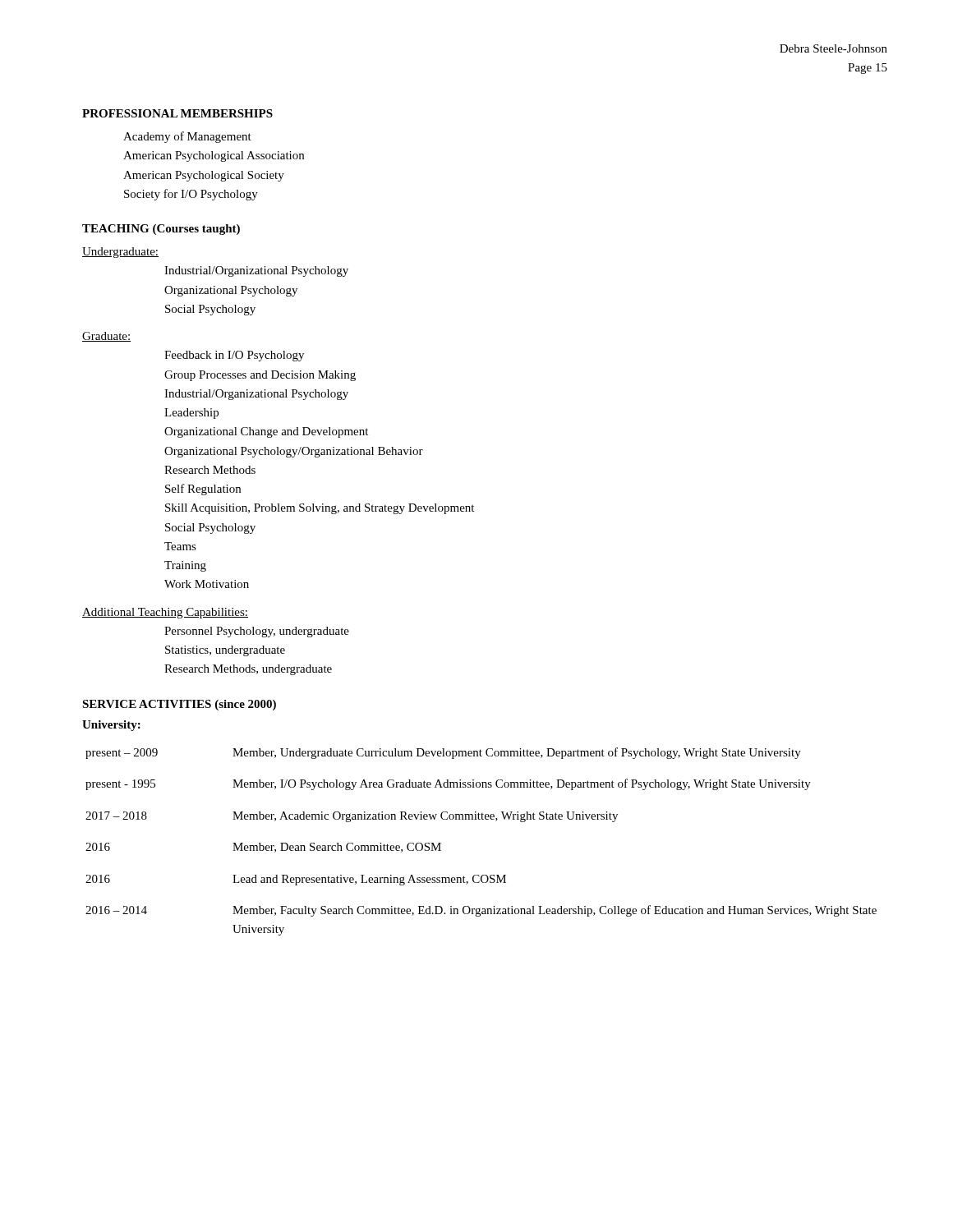Point to "Feedback in I/O Psychology"
Image resolution: width=953 pixels, height=1232 pixels.
pyautogui.click(x=234, y=355)
